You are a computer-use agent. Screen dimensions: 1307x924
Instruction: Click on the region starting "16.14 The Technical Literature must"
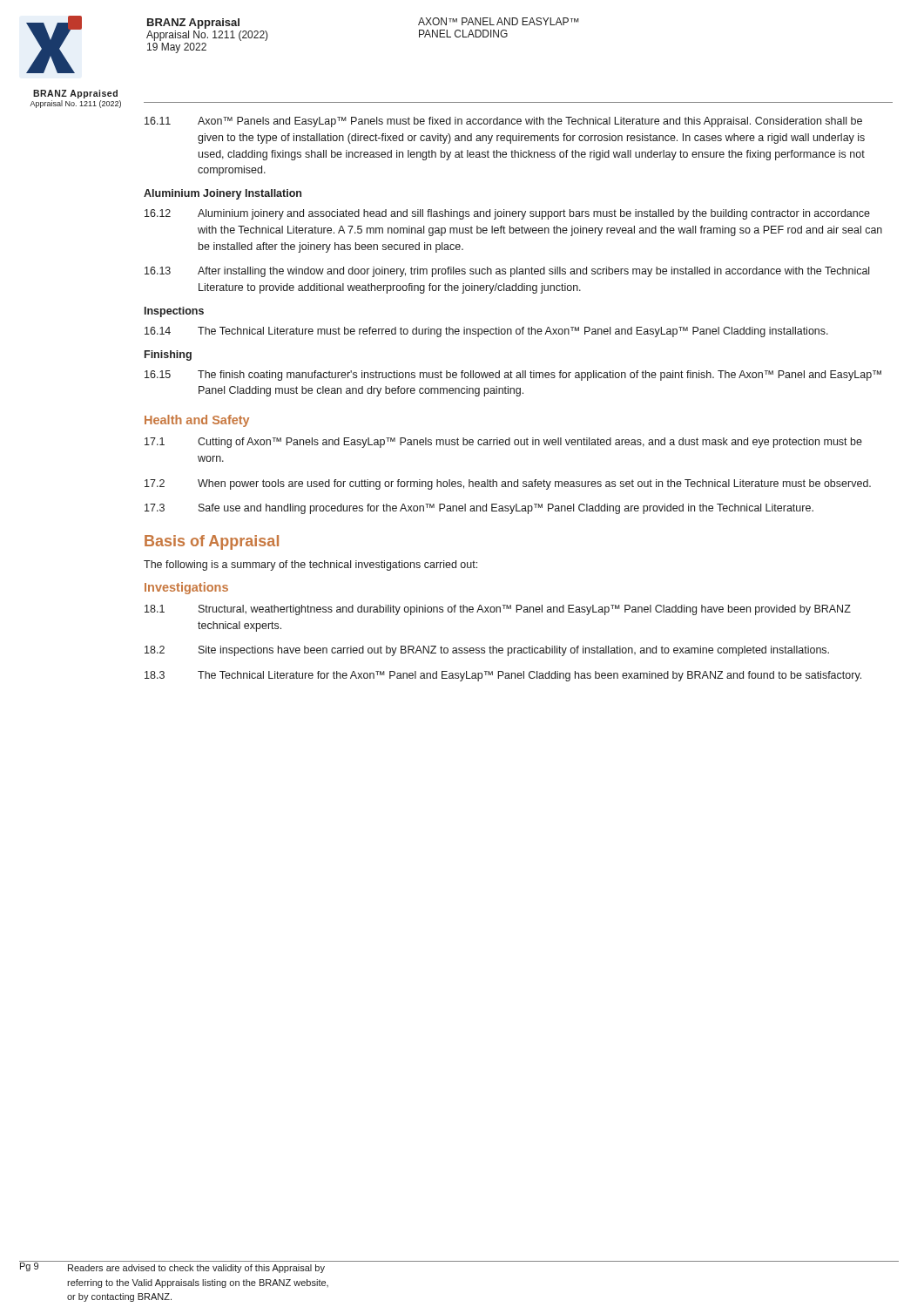[517, 331]
